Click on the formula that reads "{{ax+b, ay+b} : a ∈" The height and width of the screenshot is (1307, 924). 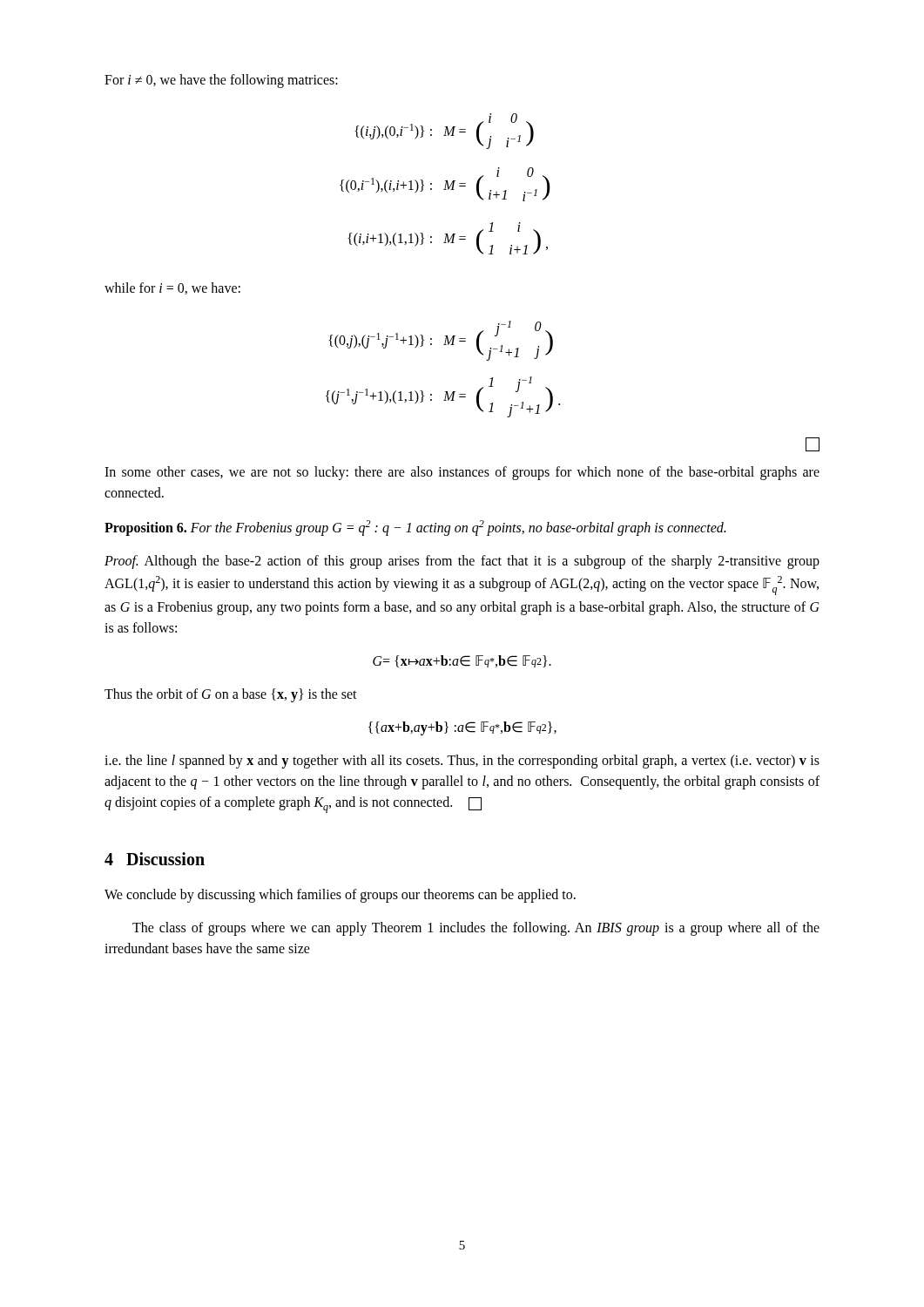point(462,727)
